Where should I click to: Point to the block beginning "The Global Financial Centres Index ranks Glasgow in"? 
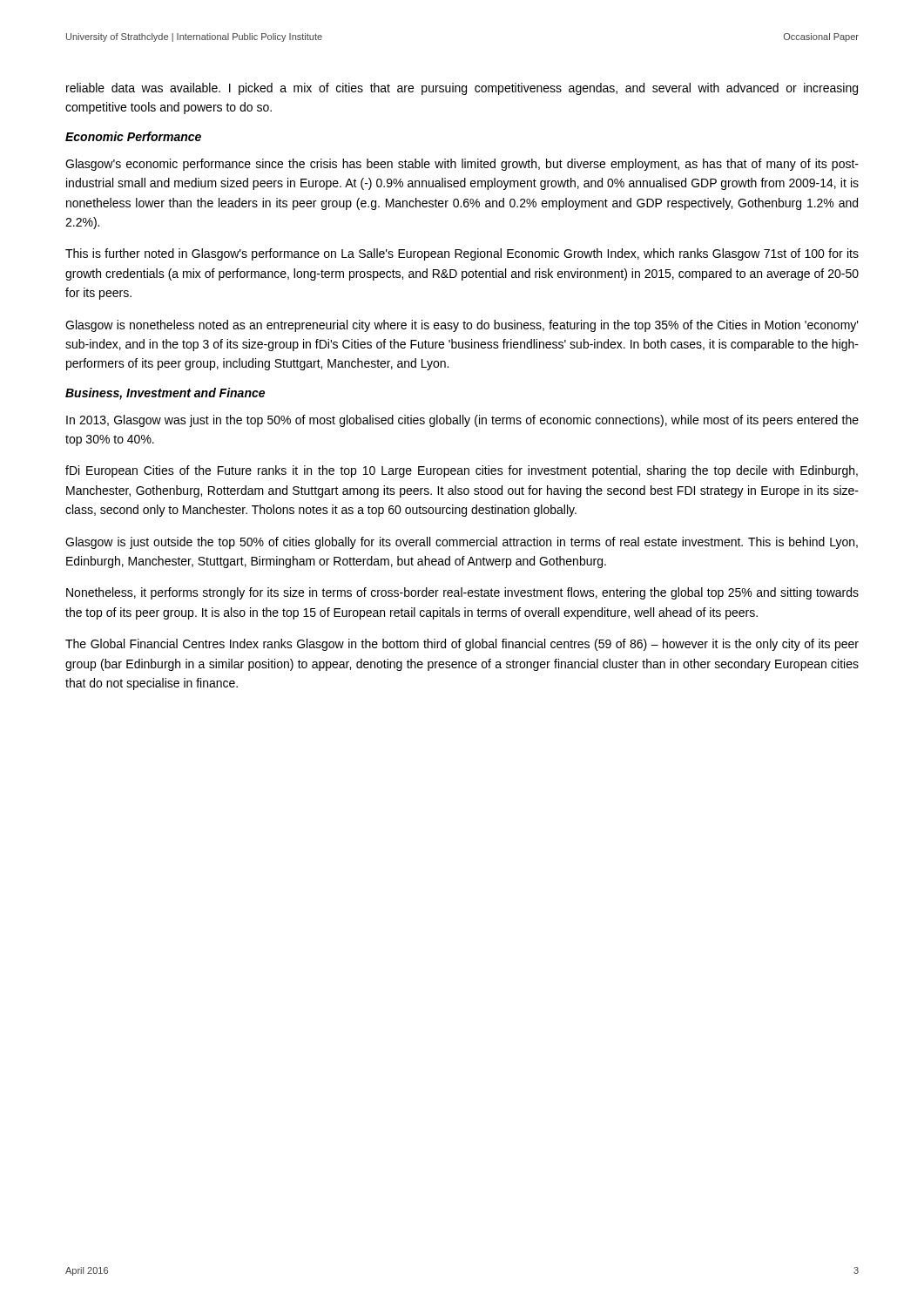pyautogui.click(x=462, y=664)
